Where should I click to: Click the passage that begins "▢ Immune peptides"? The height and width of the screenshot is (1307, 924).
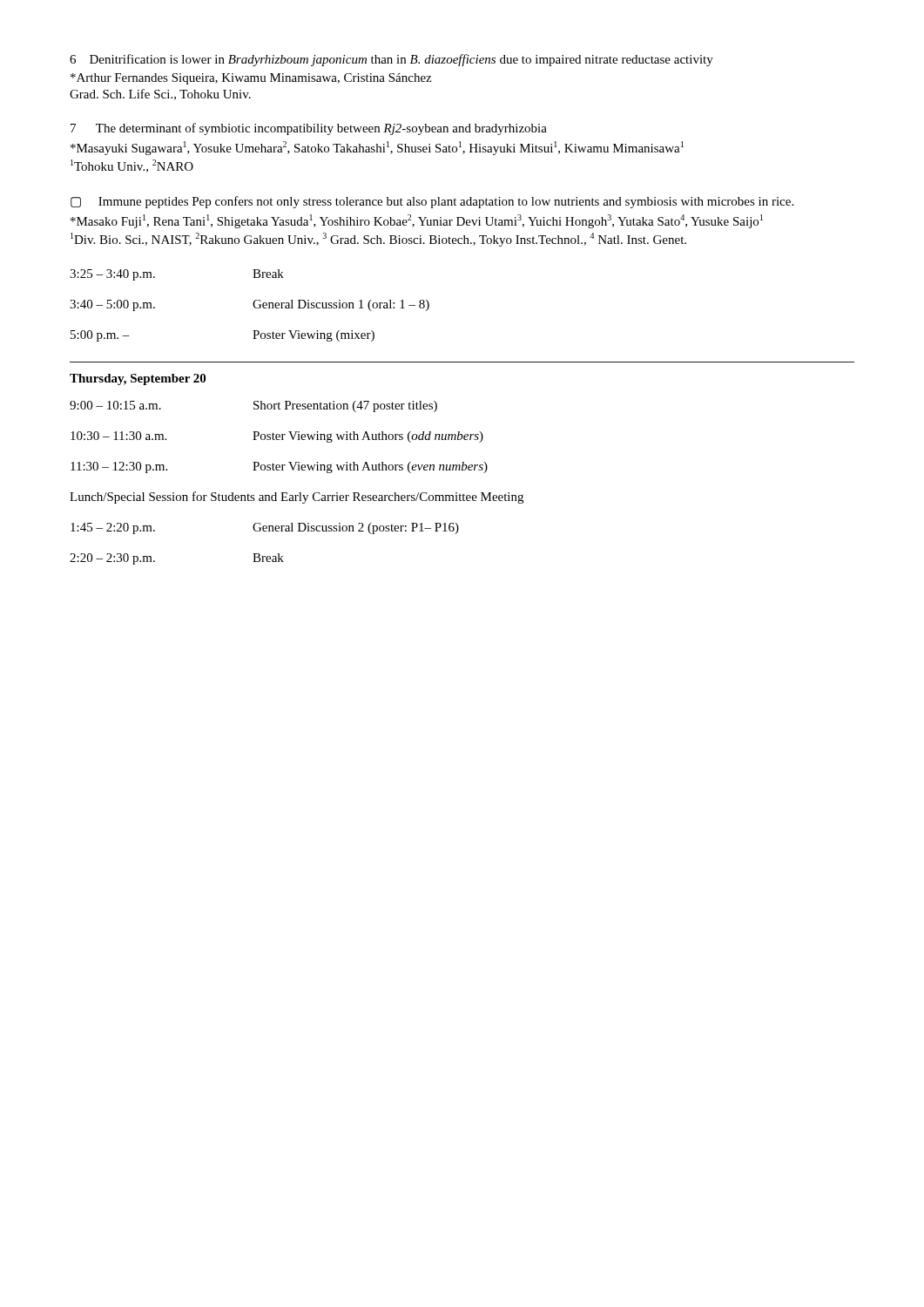(462, 220)
